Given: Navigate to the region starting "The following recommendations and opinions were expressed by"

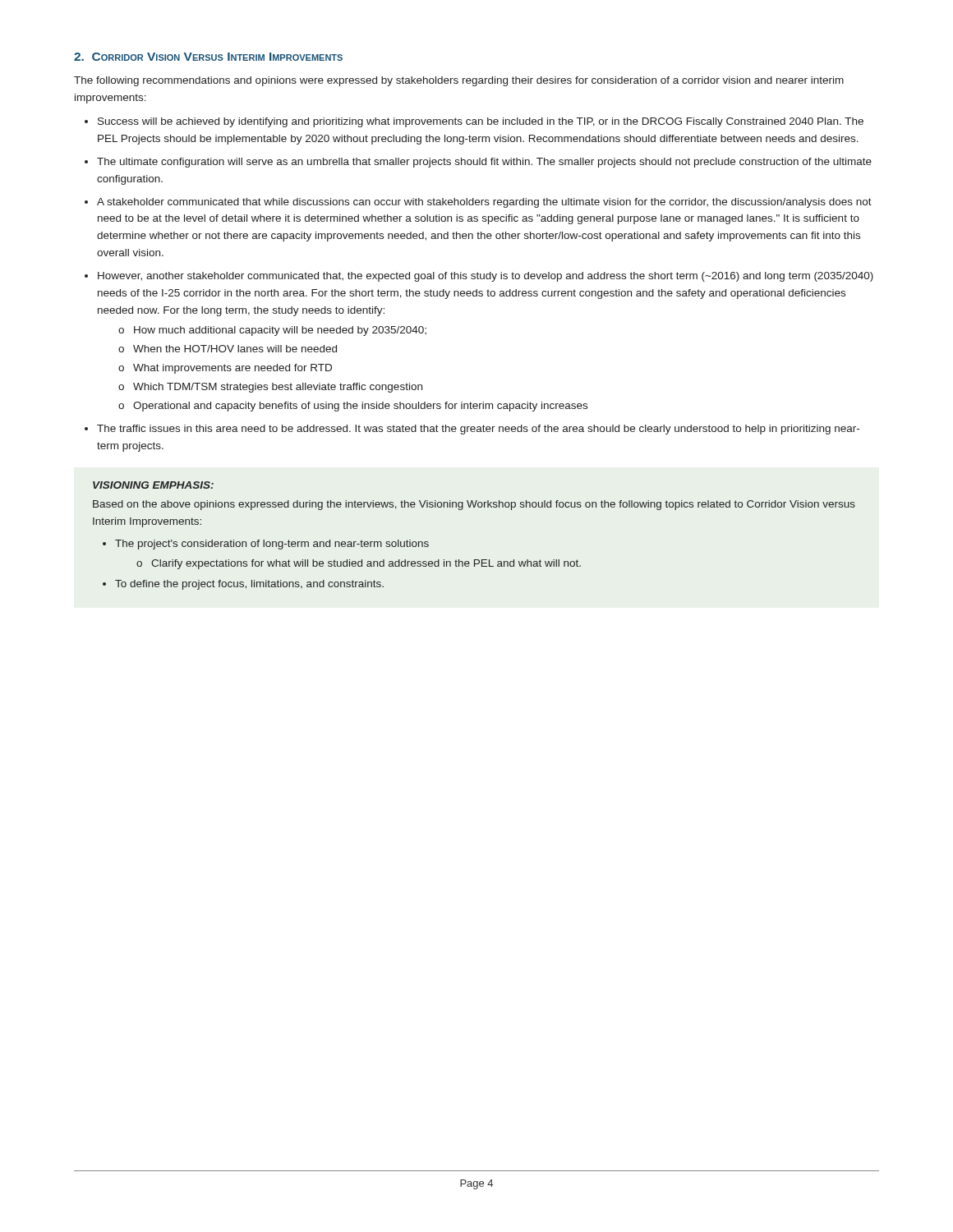Looking at the screenshot, I should coord(459,89).
